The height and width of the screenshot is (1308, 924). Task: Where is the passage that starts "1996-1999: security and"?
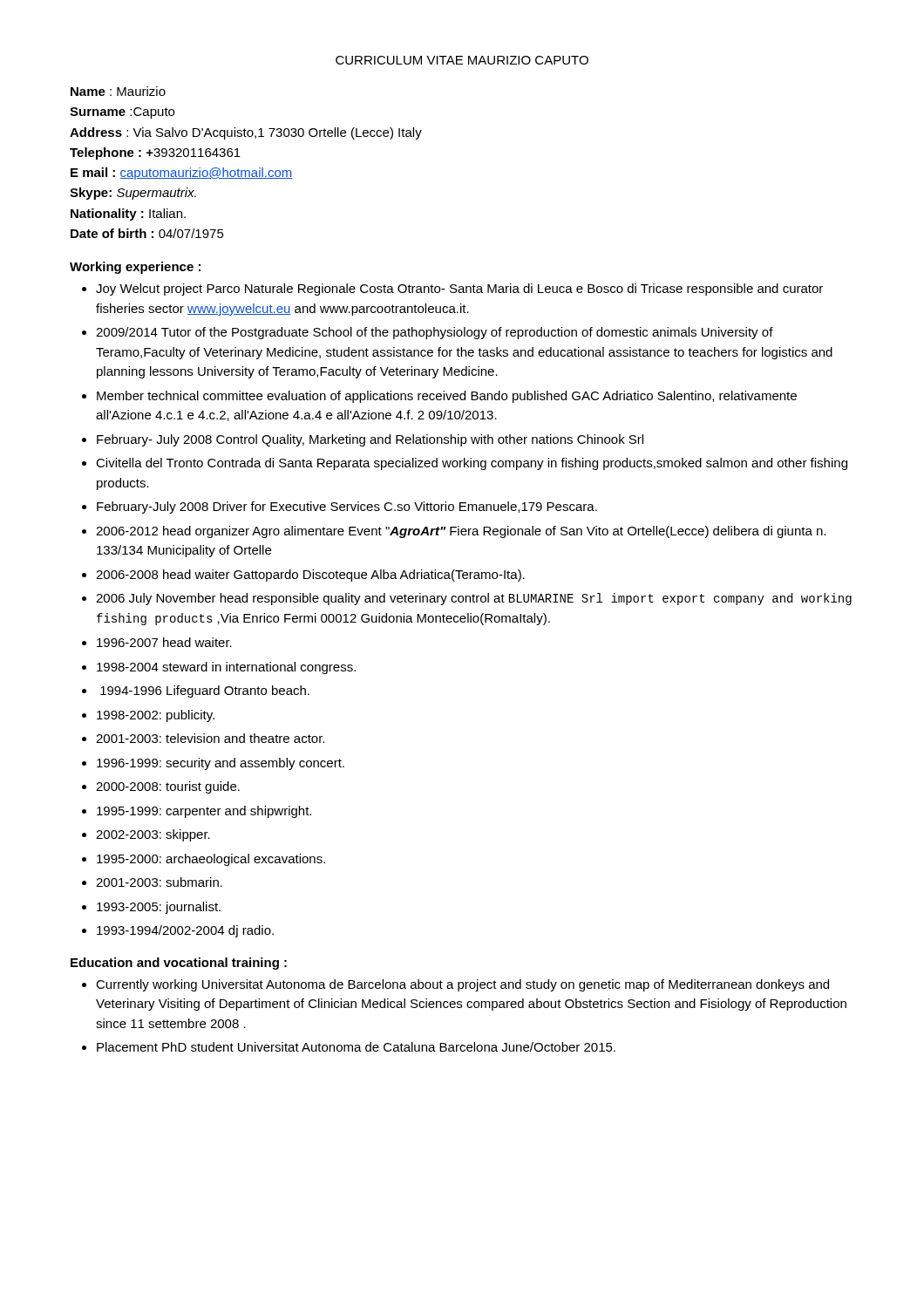coord(221,762)
